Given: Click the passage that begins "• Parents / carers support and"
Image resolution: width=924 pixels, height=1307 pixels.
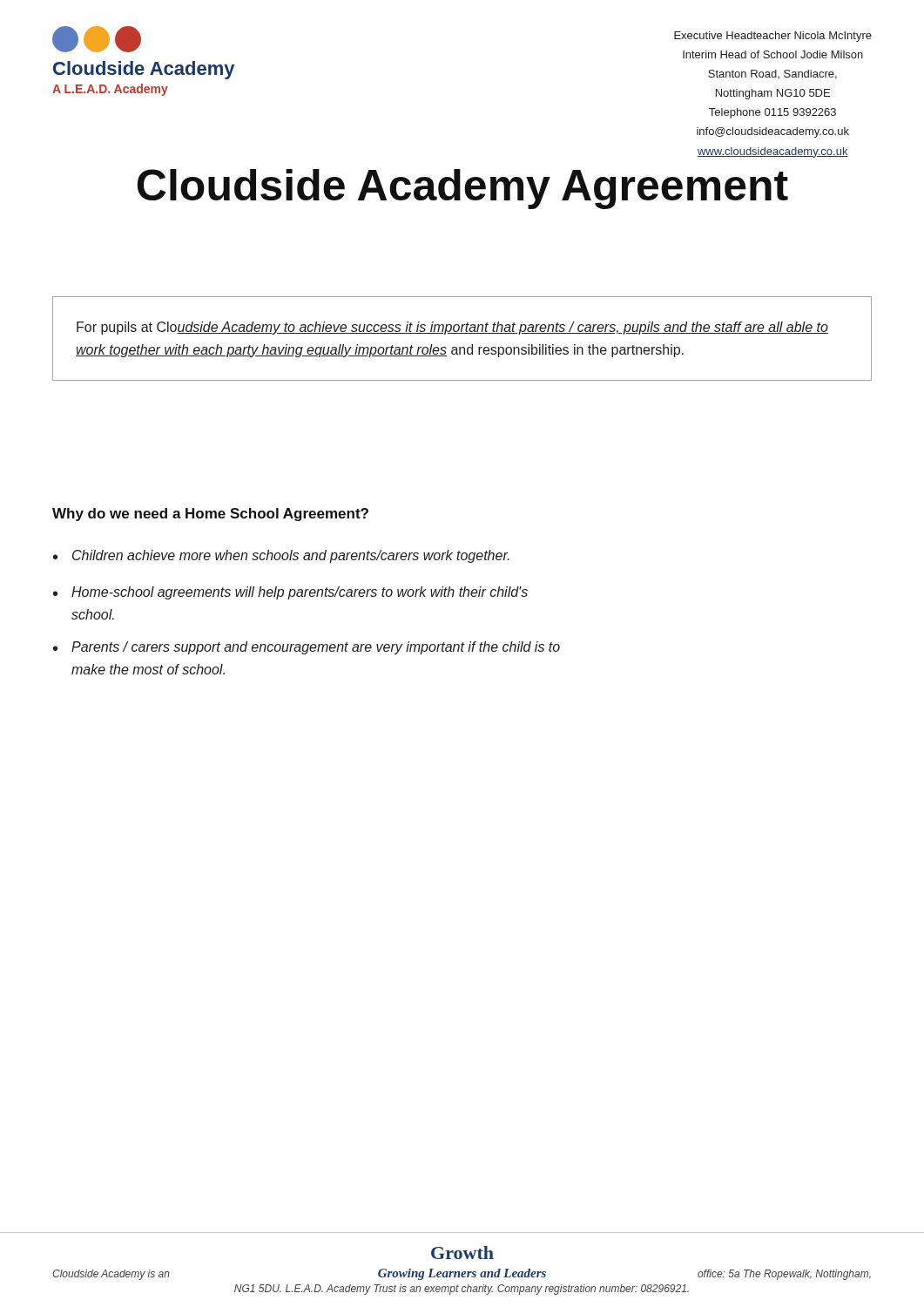Looking at the screenshot, I should click(x=306, y=659).
